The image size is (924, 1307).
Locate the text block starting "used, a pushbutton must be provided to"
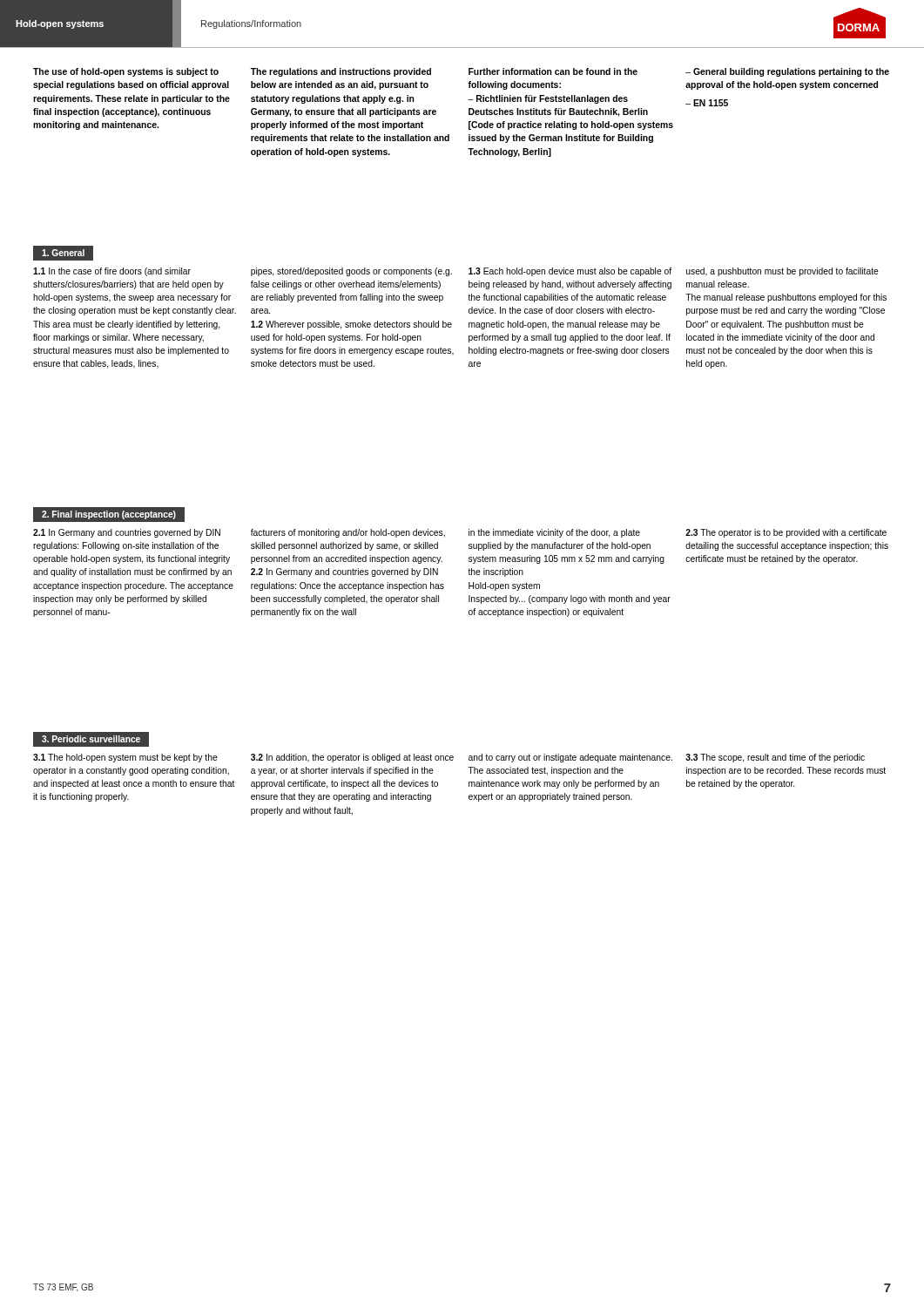tap(786, 318)
